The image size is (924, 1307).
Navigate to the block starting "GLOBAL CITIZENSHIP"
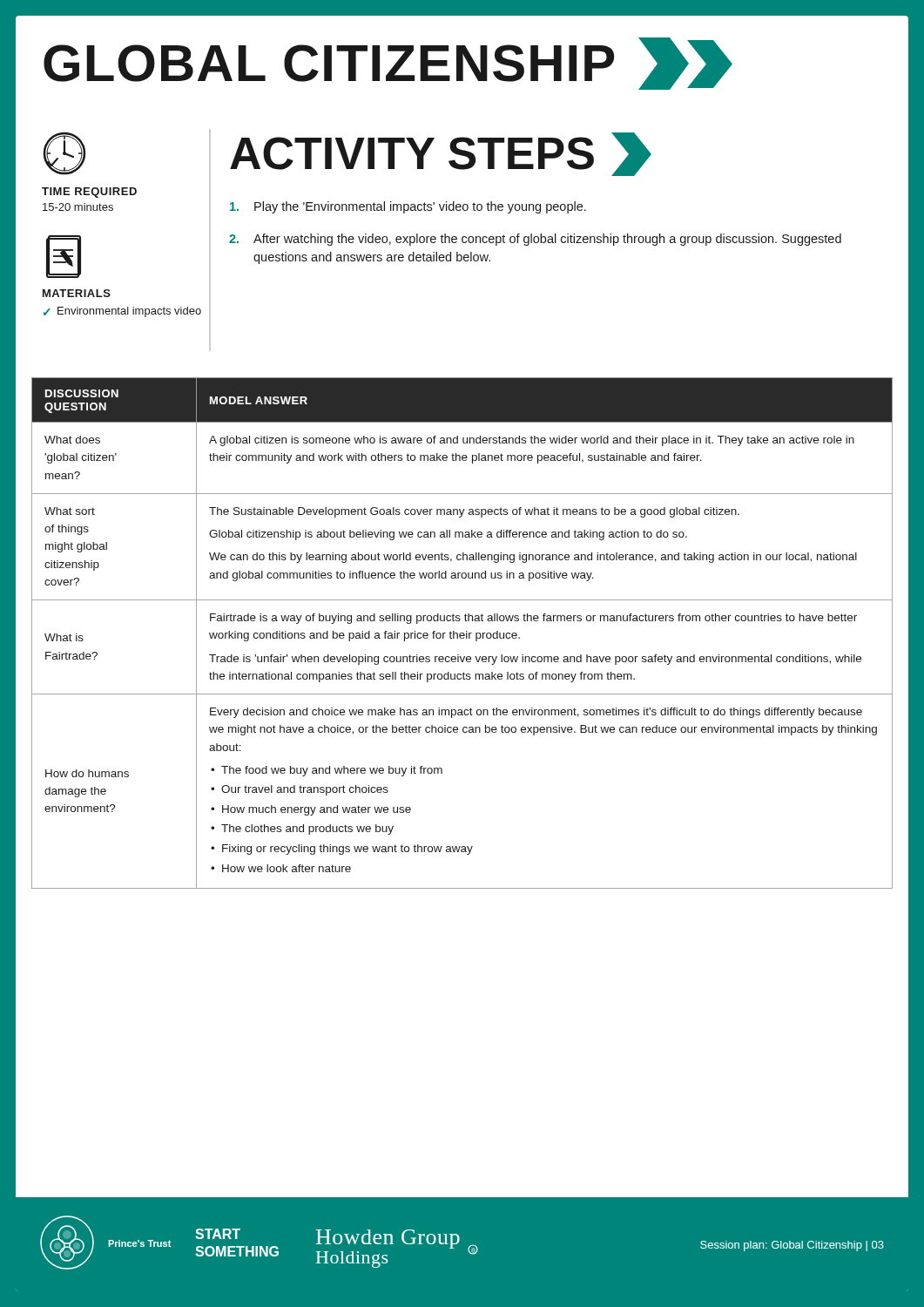(462, 64)
